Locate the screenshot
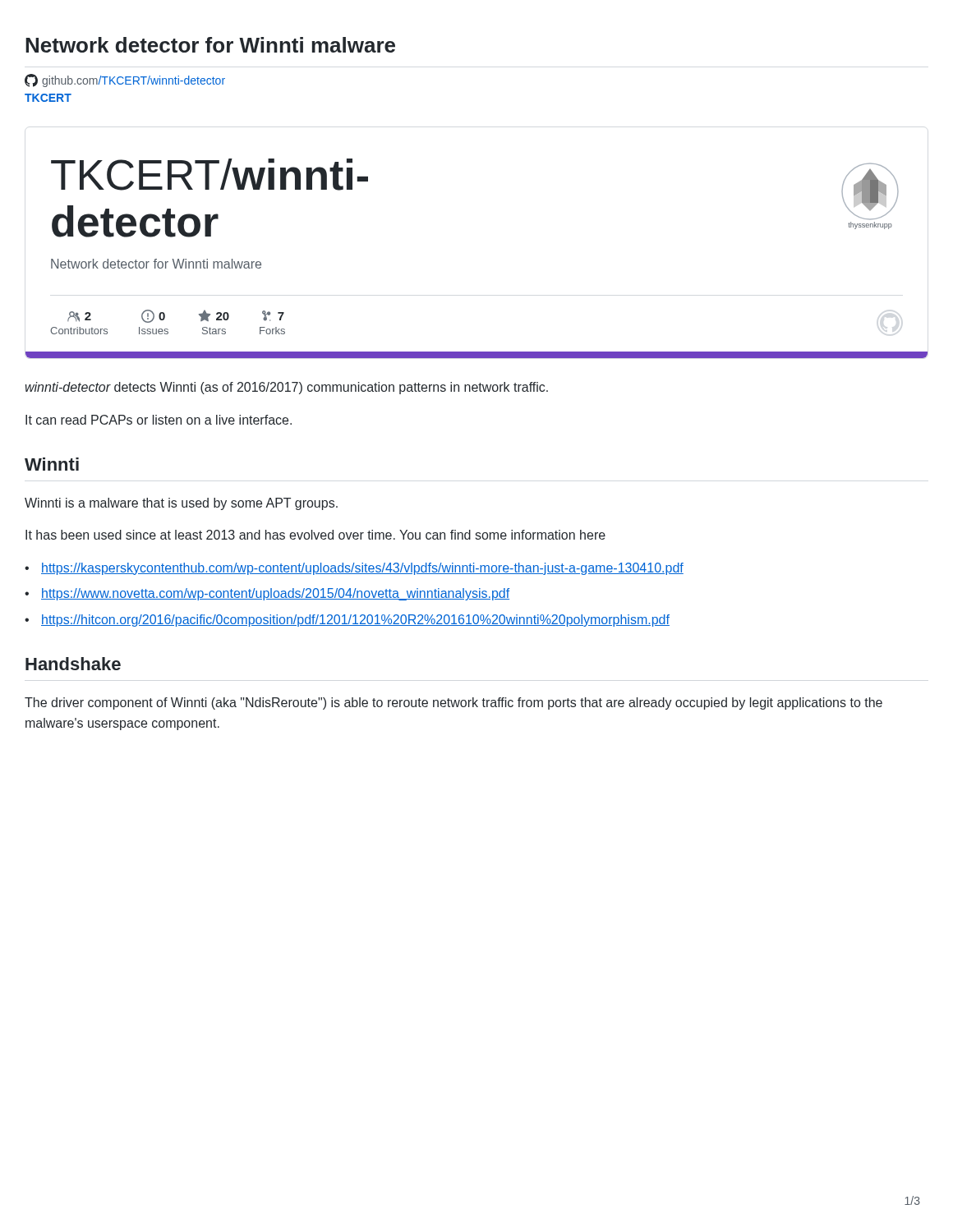 [476, 243]
